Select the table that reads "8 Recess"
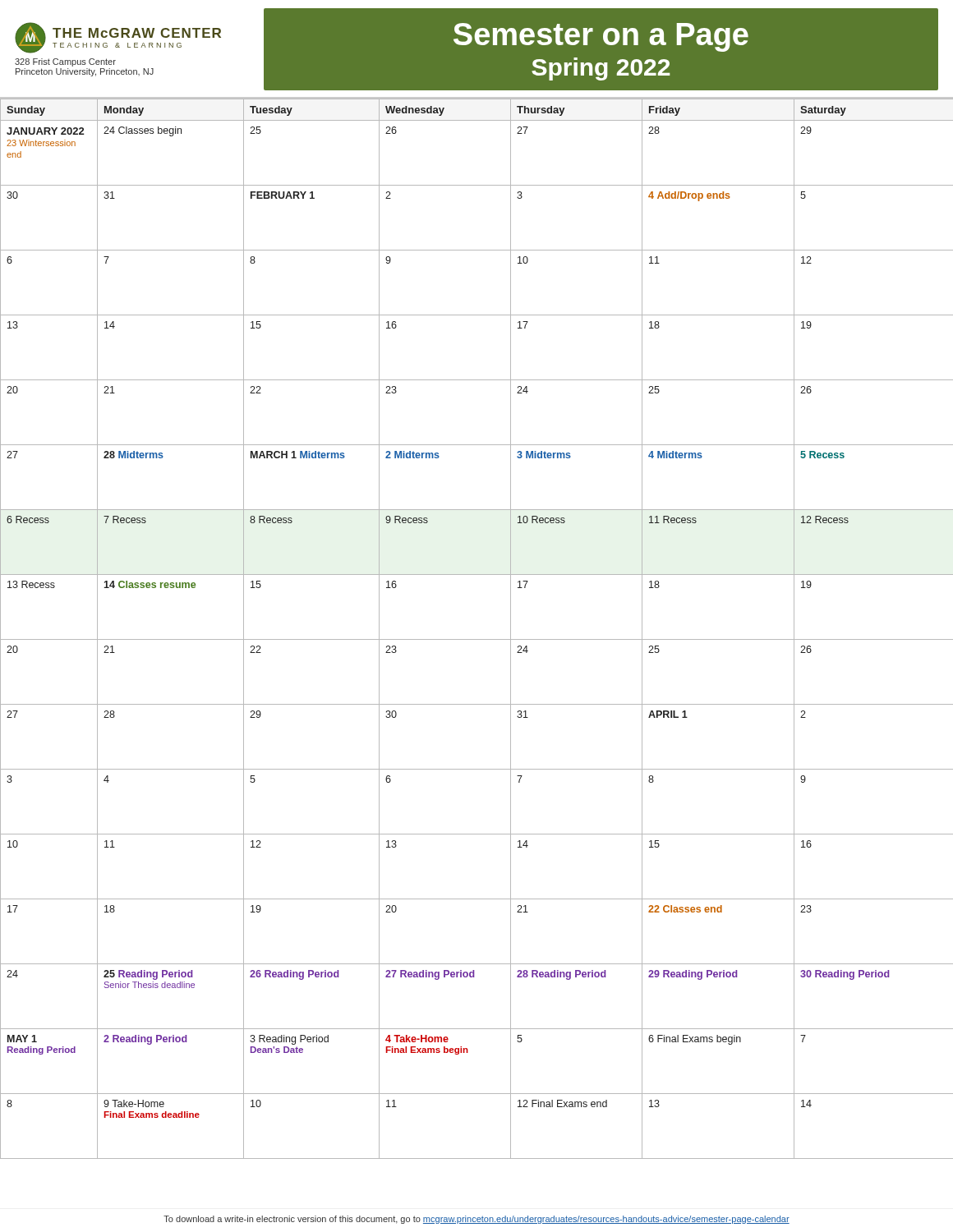This screenshot has height=1232, width=953. (476, 629)
